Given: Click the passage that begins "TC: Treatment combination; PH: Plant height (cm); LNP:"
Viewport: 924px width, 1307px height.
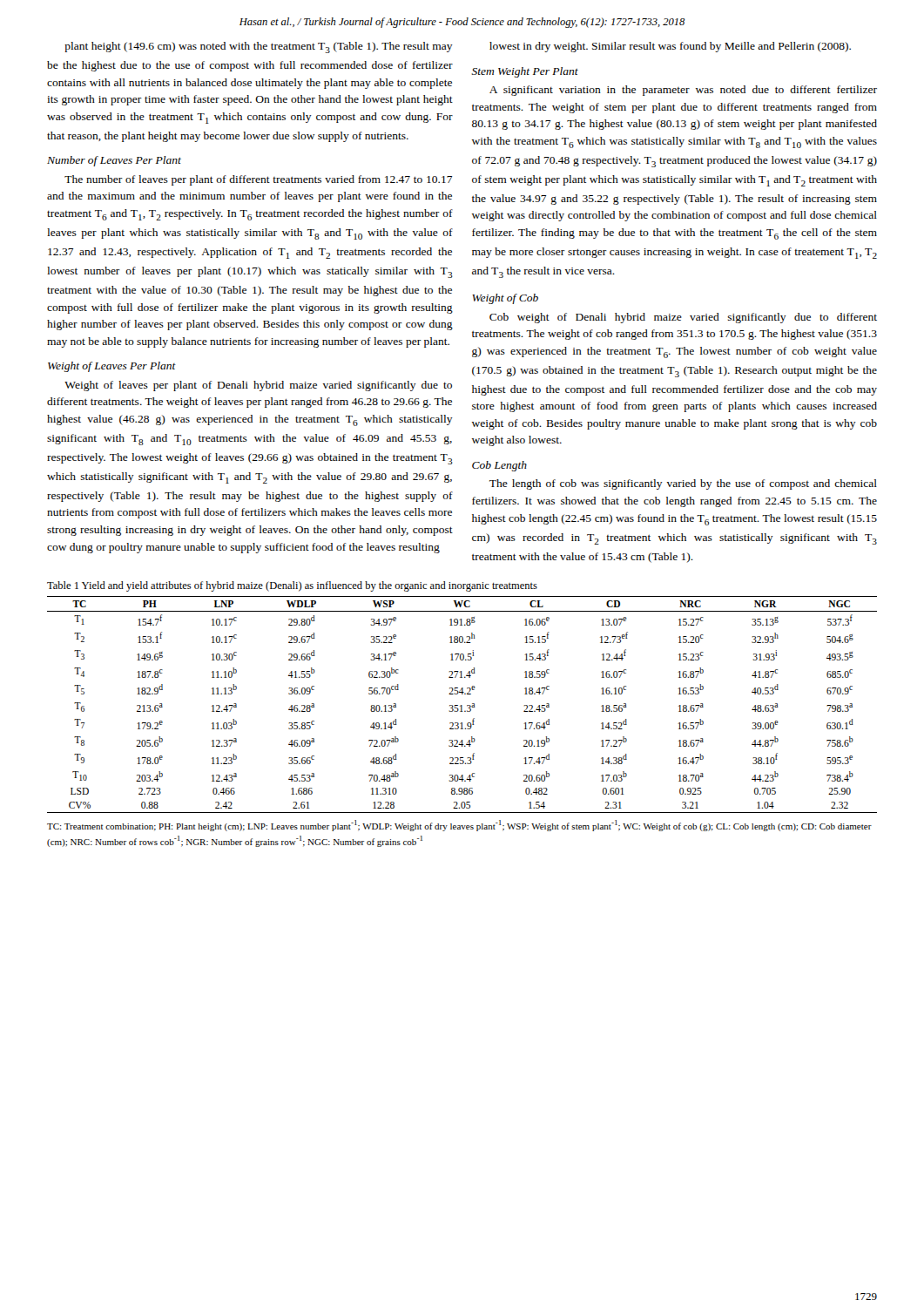Looking at the screenshot, I should tap(459, 833).
